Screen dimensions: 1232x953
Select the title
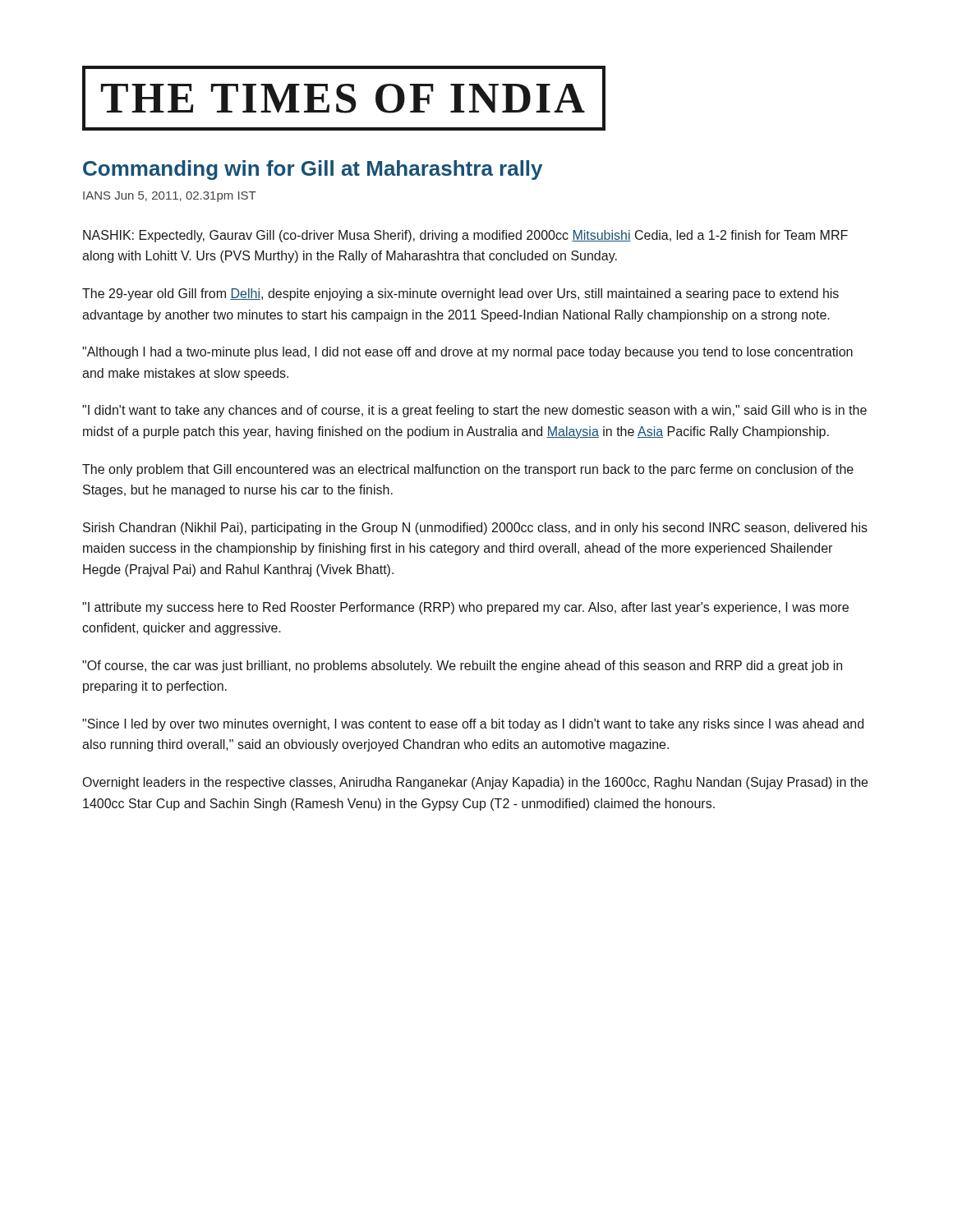[312, 168]
